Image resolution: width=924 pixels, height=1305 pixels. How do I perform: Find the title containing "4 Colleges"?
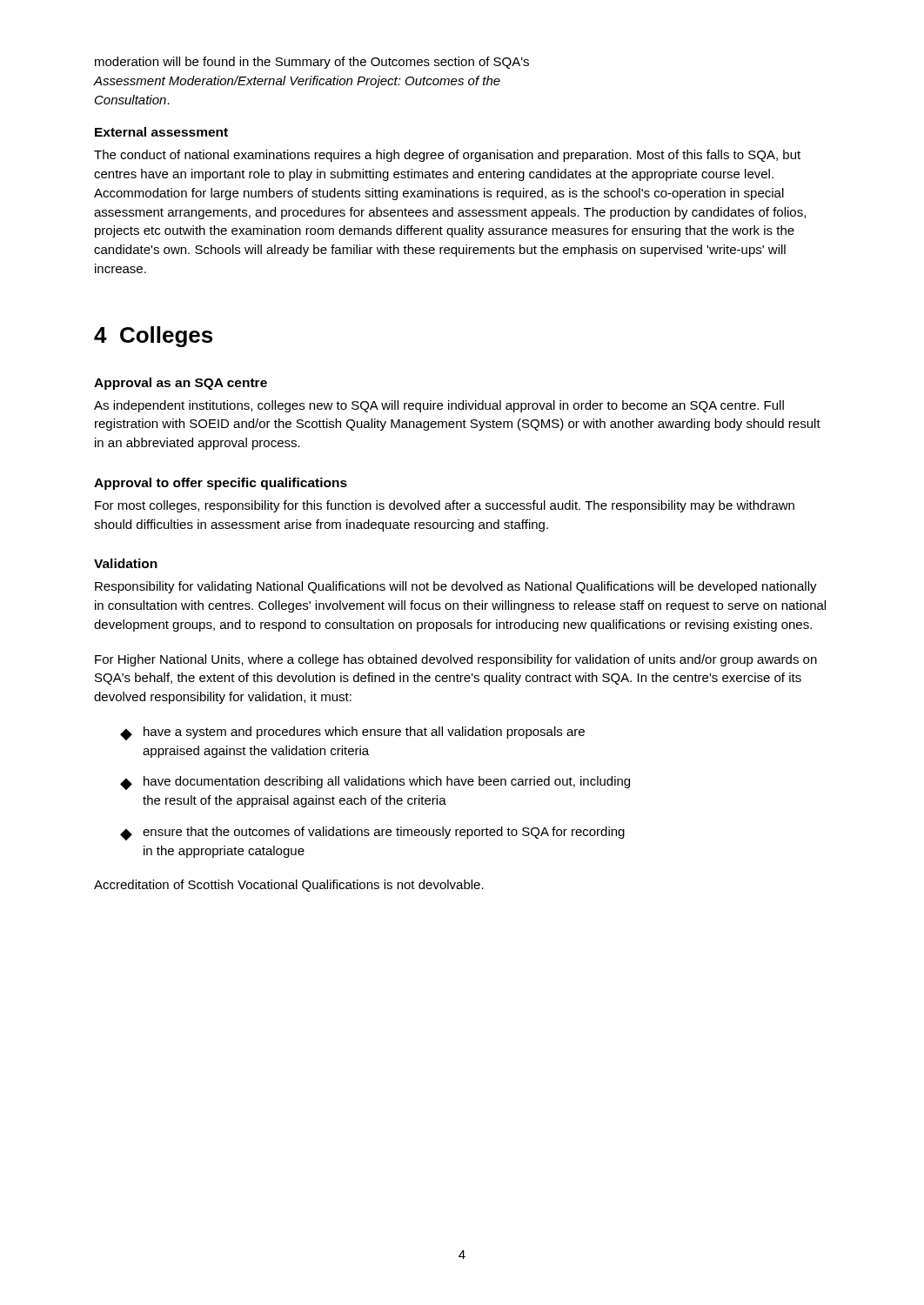coord(154,334)
